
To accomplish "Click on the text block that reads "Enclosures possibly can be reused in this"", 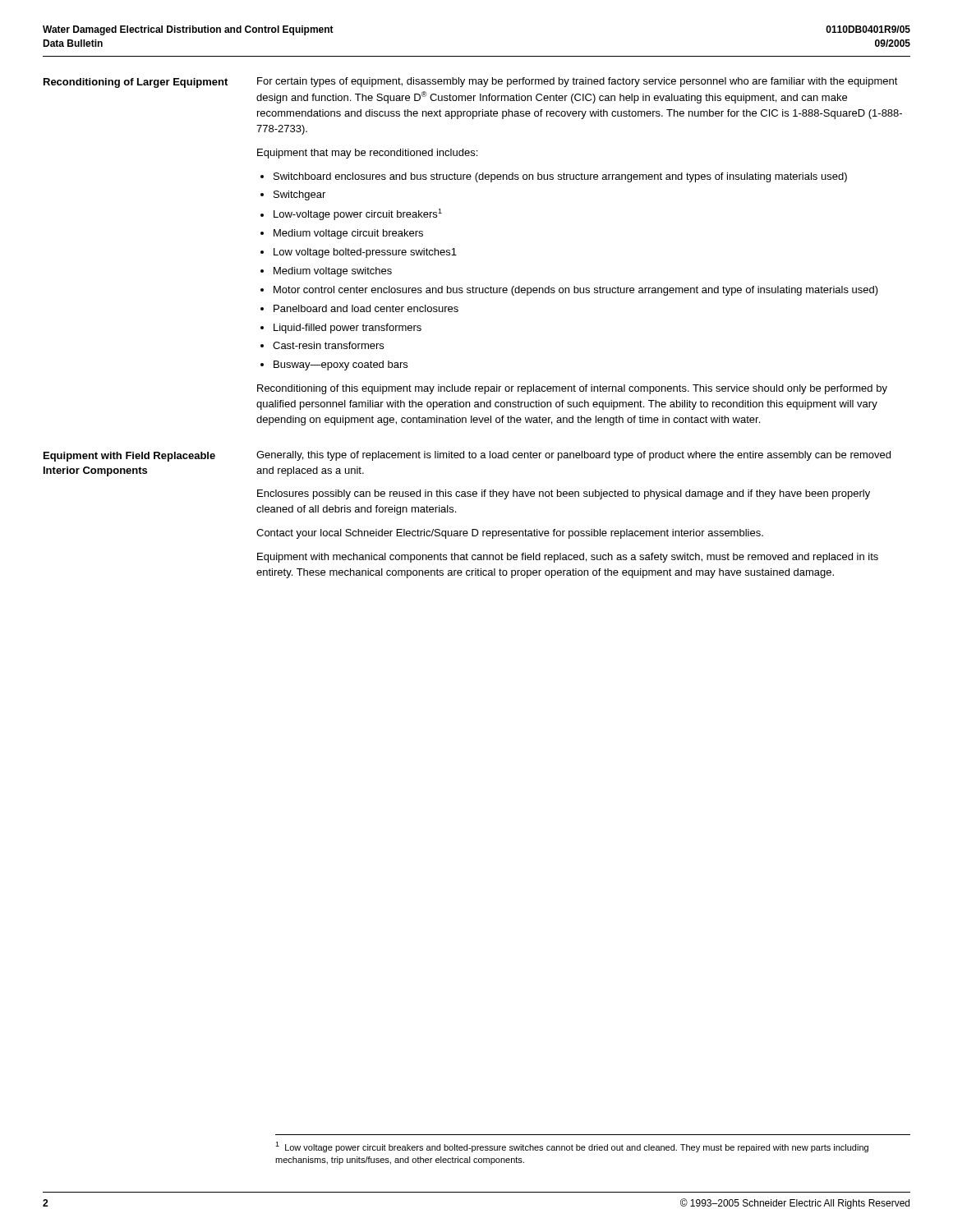I will (583, 502).
